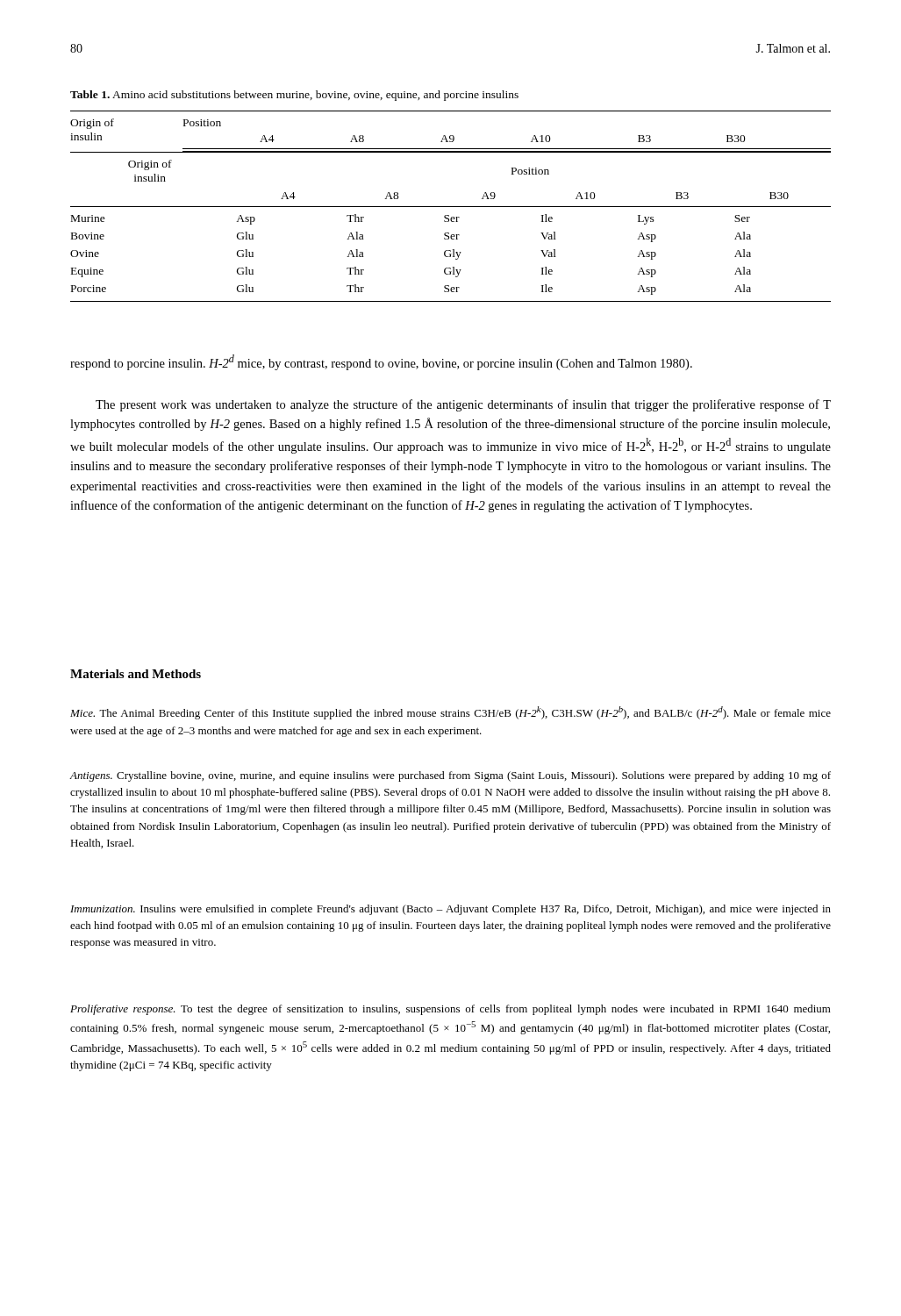
Task: Find the block on this page that starts "The present work was undertaken to analyze the"
Action: (x=450, y=455)
